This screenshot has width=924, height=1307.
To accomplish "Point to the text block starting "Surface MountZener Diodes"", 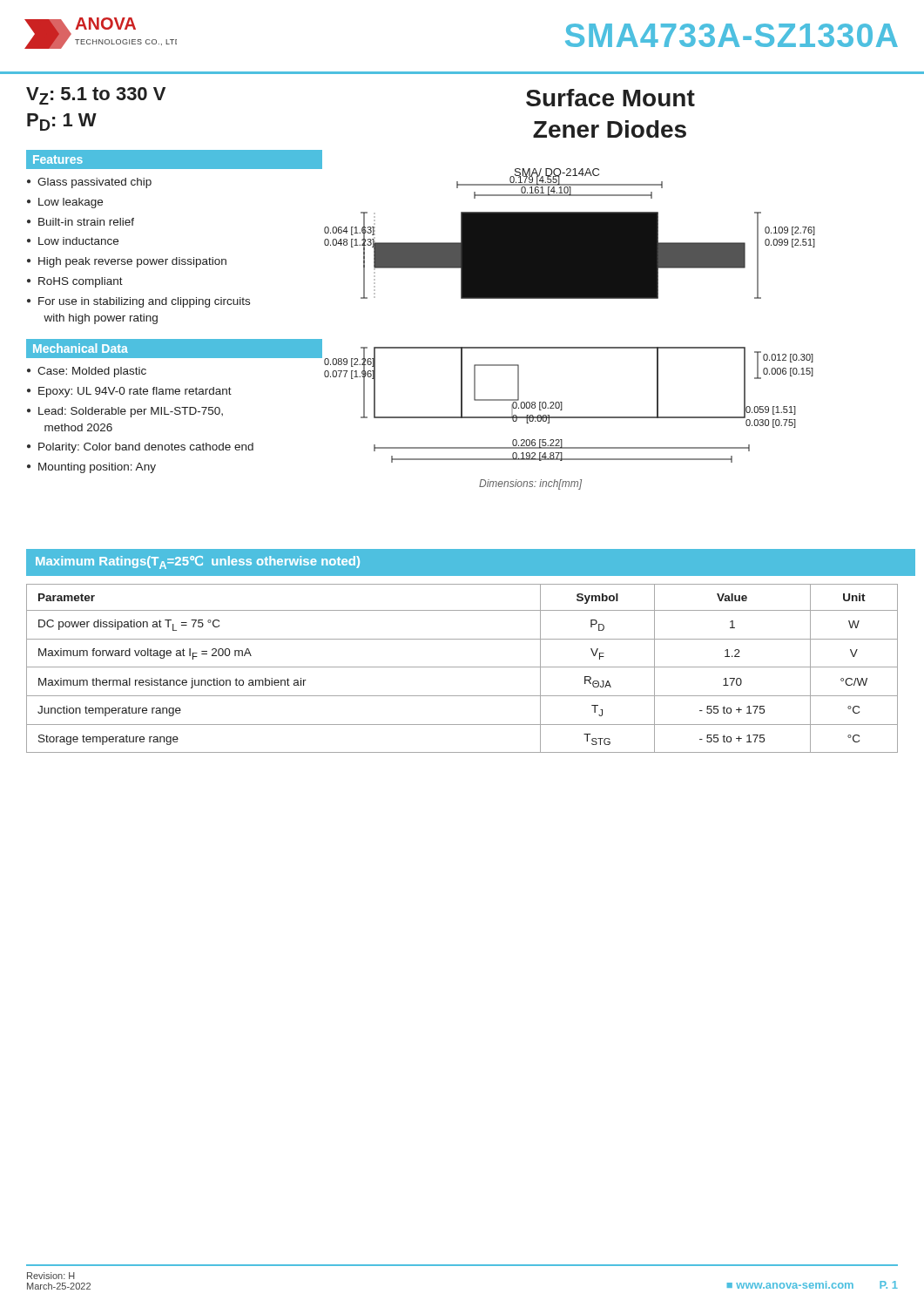I will [x=610, y=114].
